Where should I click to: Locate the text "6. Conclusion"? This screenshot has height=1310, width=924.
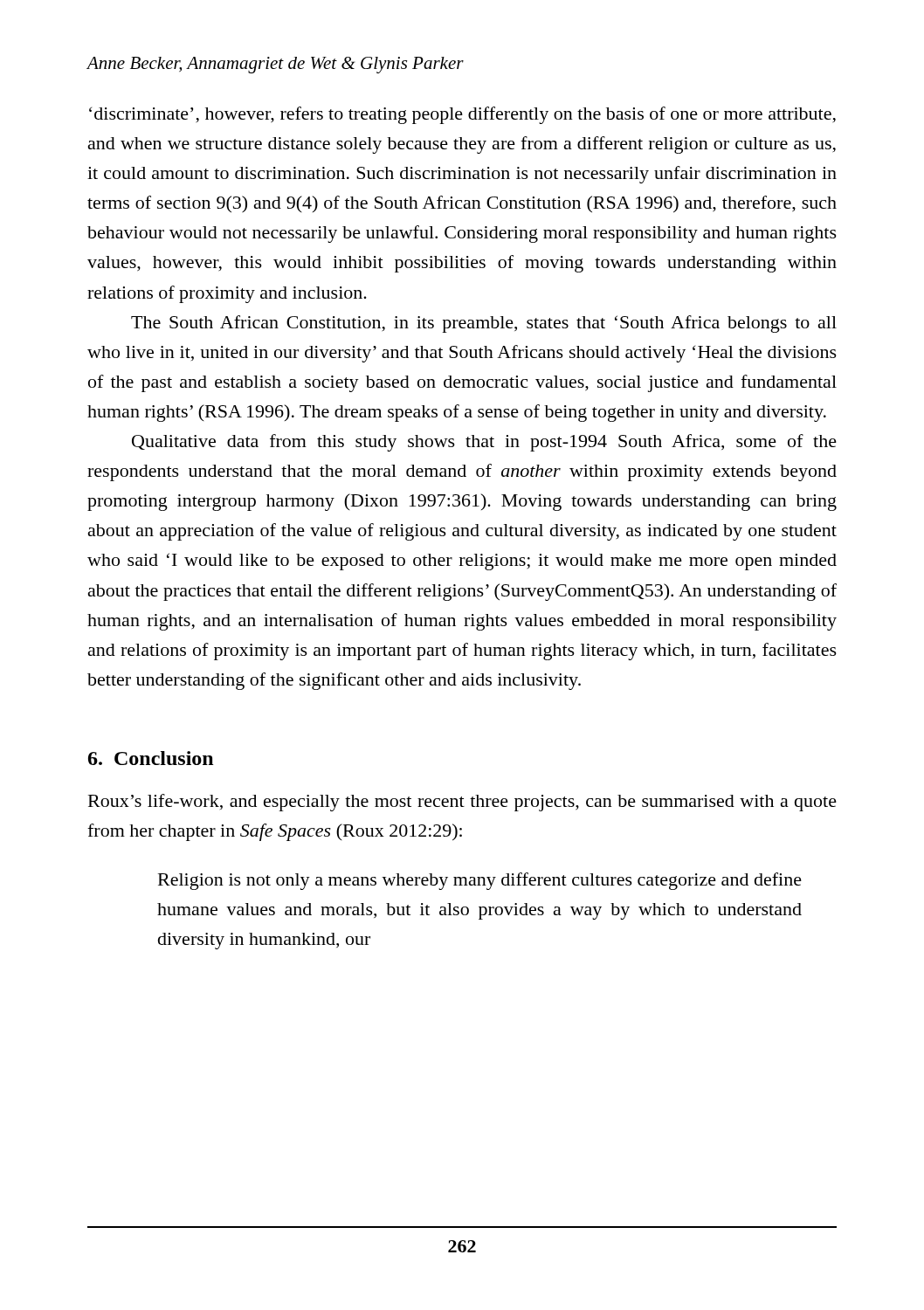pyautogui.click(x=151, y=758)
